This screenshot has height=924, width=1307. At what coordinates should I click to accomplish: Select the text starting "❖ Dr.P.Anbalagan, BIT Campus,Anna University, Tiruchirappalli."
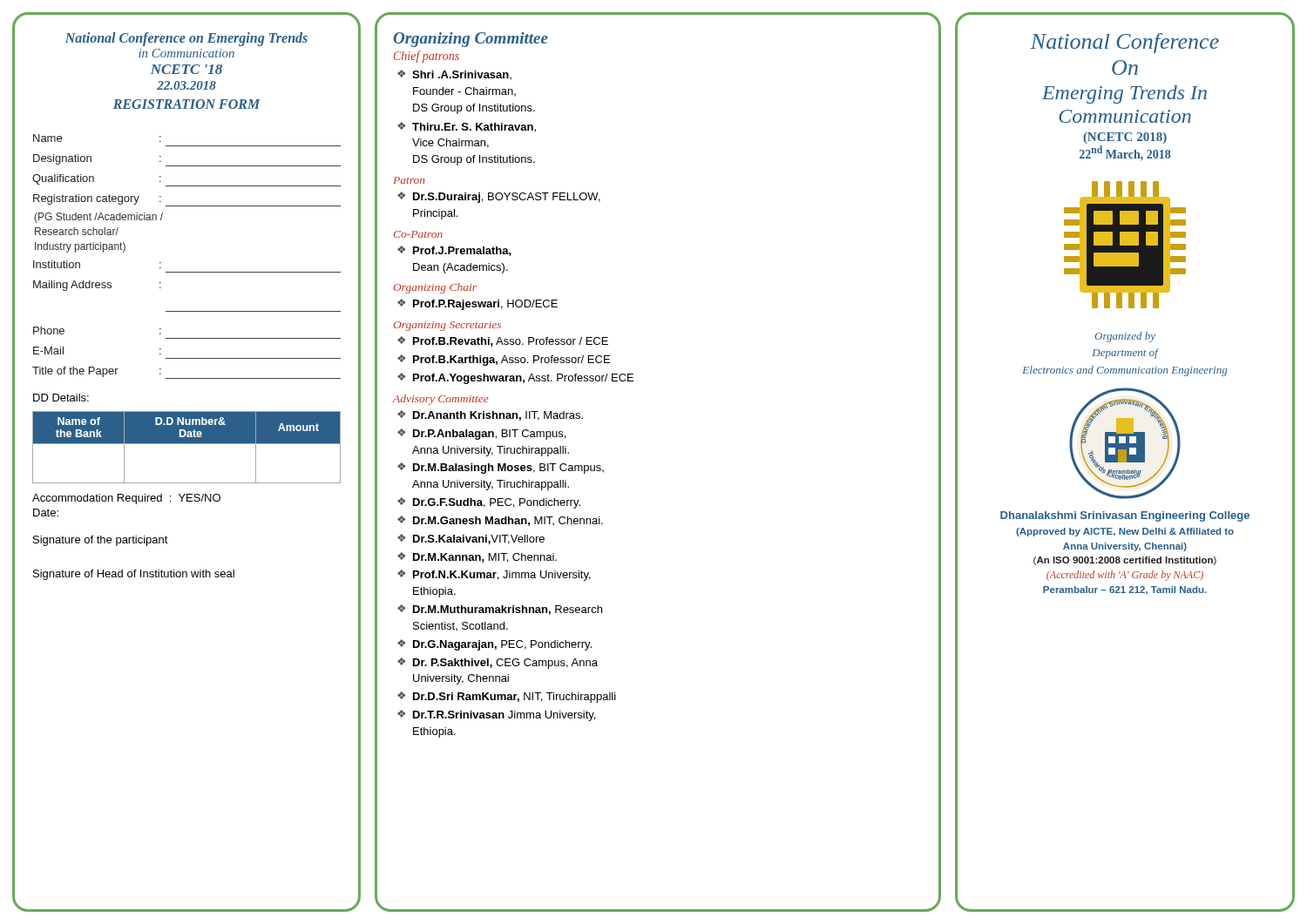[481, 434]
